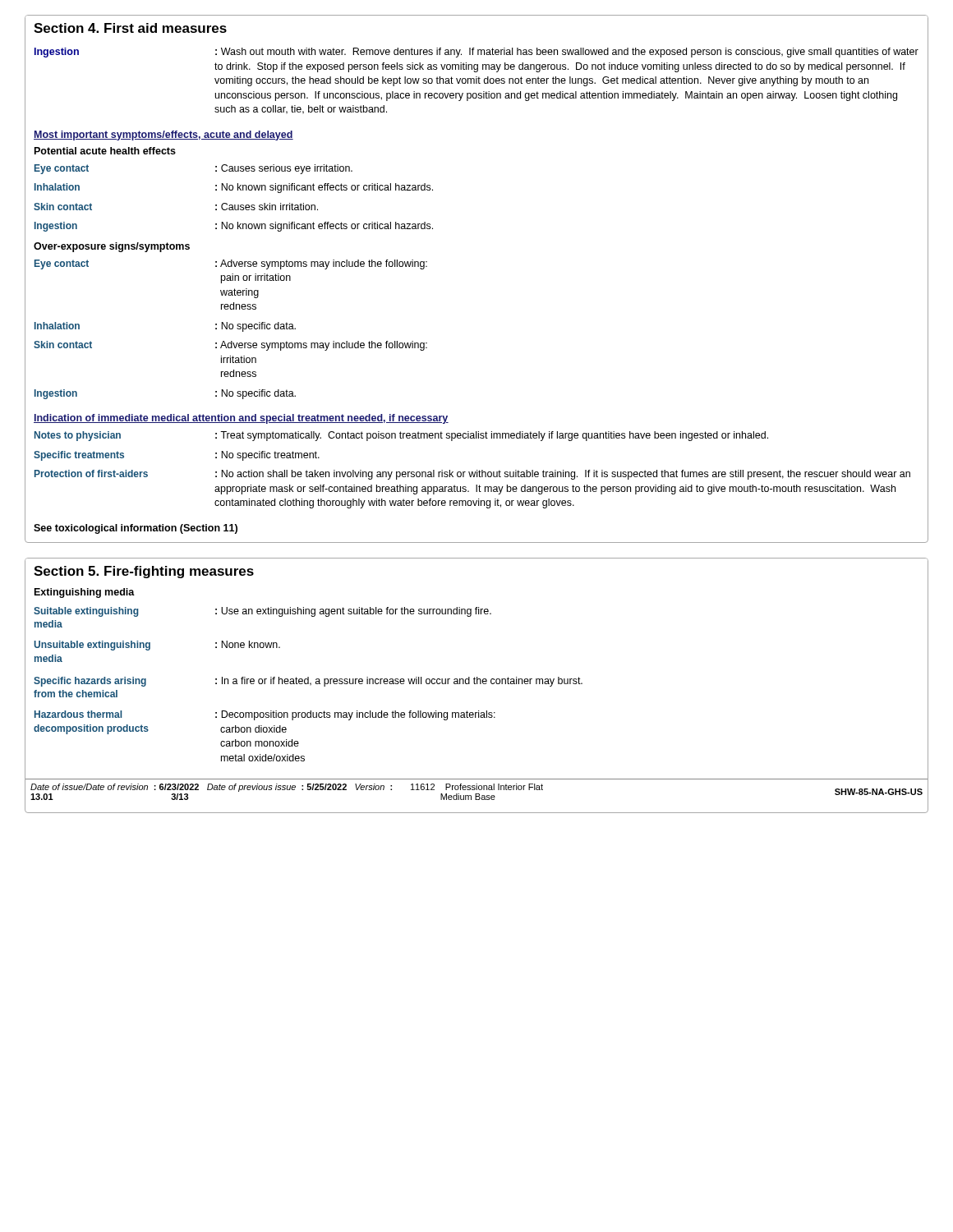
Task: Click on the block starting "Extinguishing media"
Action: [x=84, y=592]
